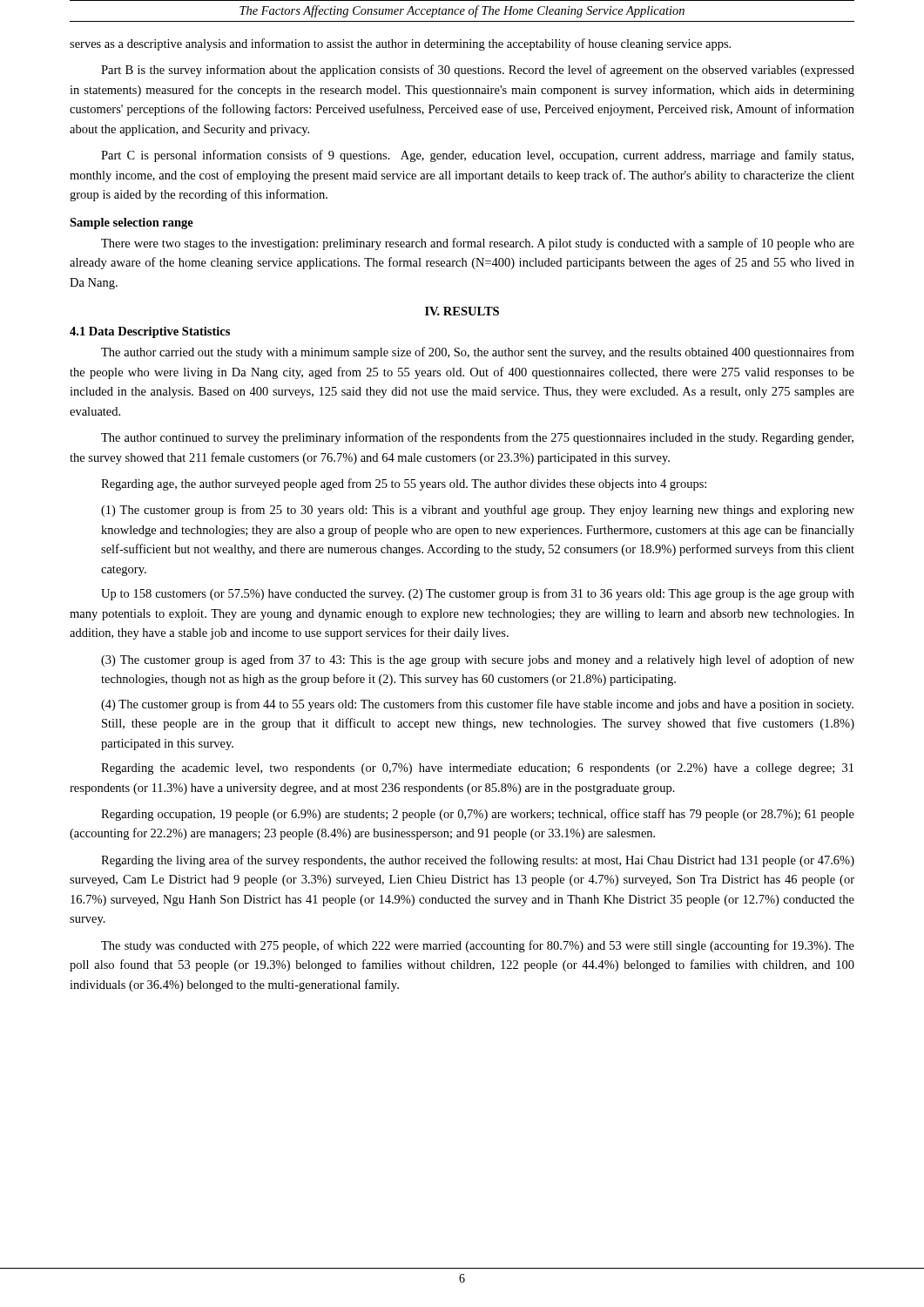Viewport: 924px width, 1307px height.
Task: Click on the text block with the text "Regarding the academic level, two"
Action: pyautogui.click(x=462, y=777)
